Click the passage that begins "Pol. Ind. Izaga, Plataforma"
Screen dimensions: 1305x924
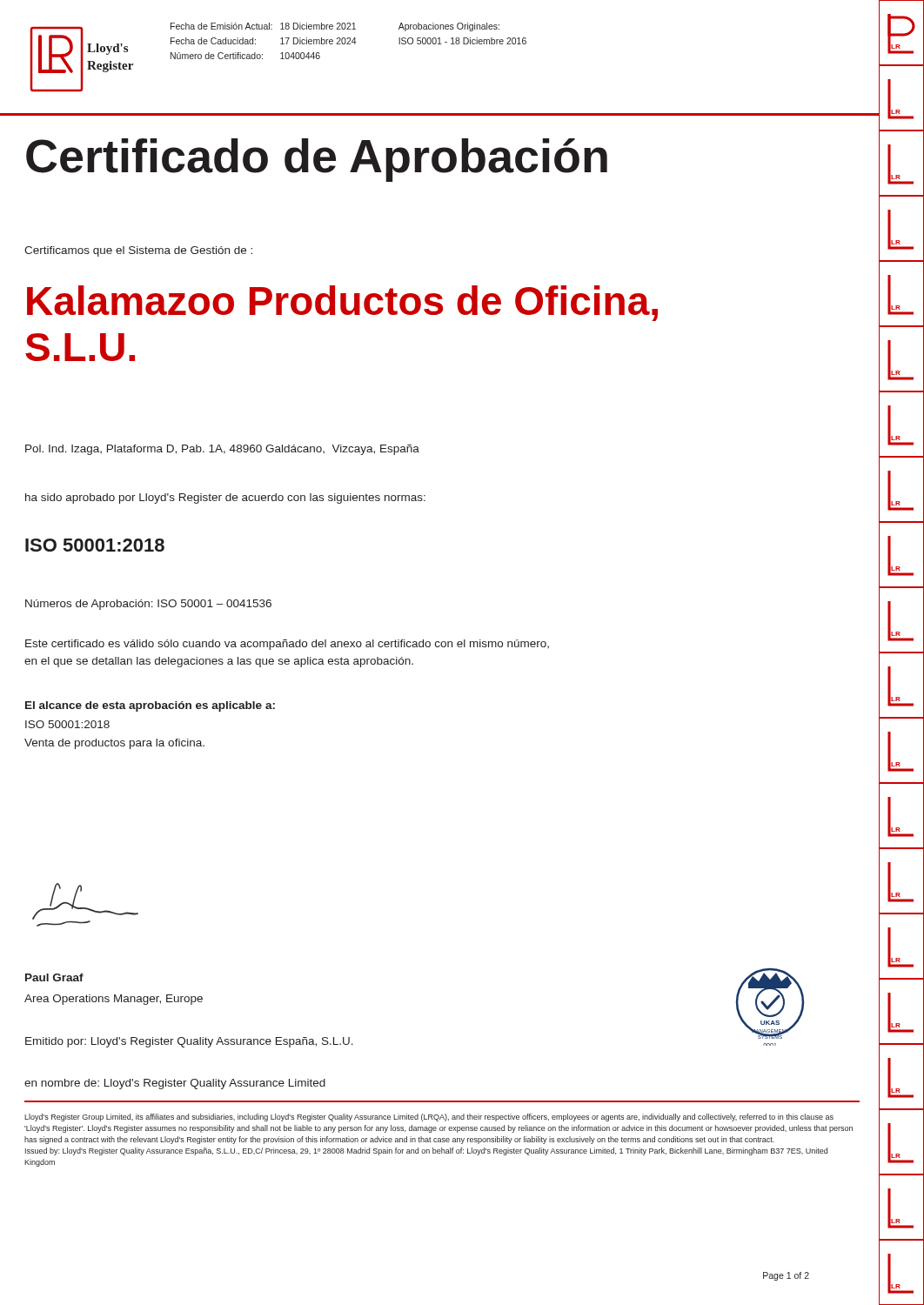click(x=222, y=449)
